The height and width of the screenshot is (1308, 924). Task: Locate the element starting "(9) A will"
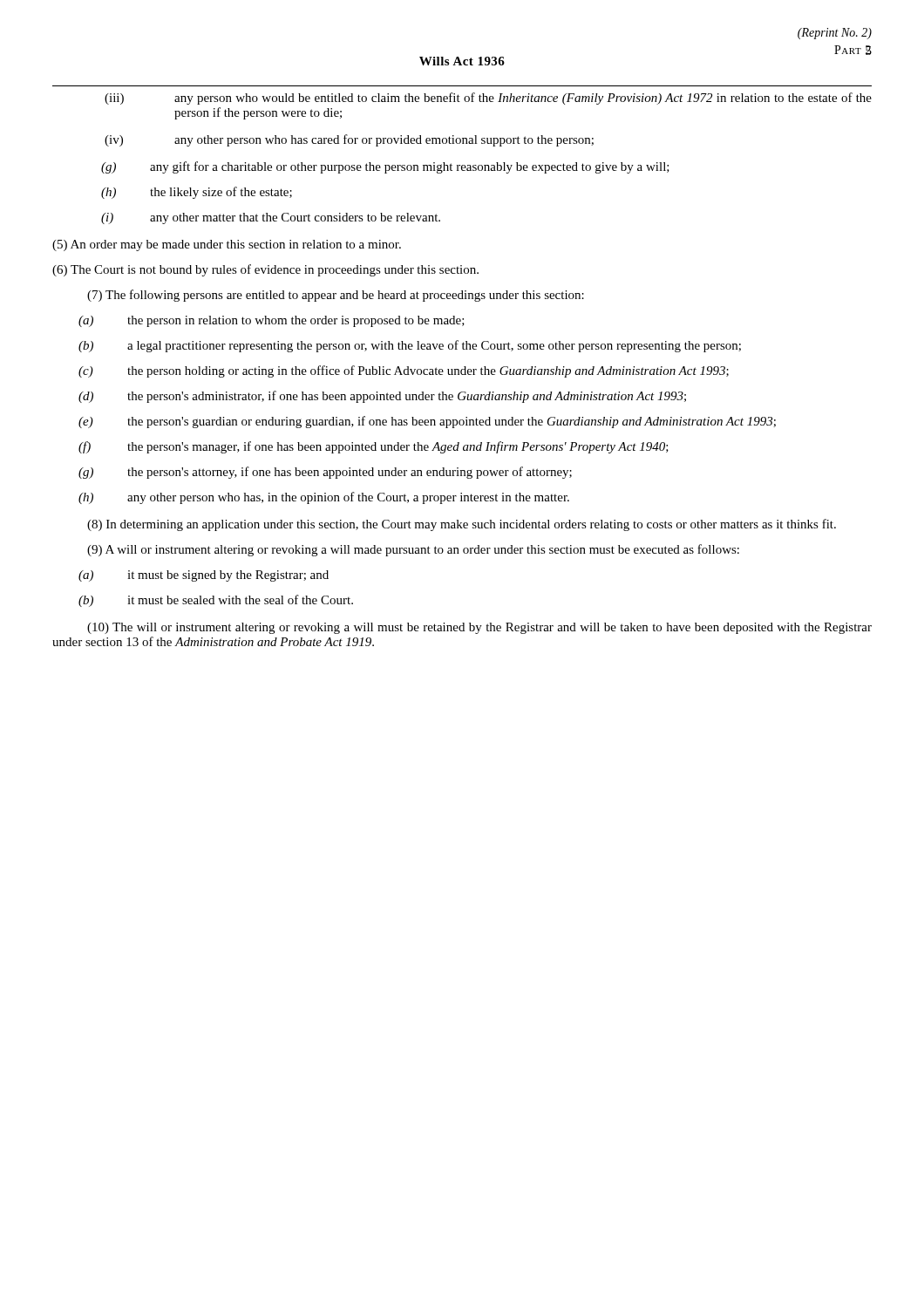click(414, 549)
